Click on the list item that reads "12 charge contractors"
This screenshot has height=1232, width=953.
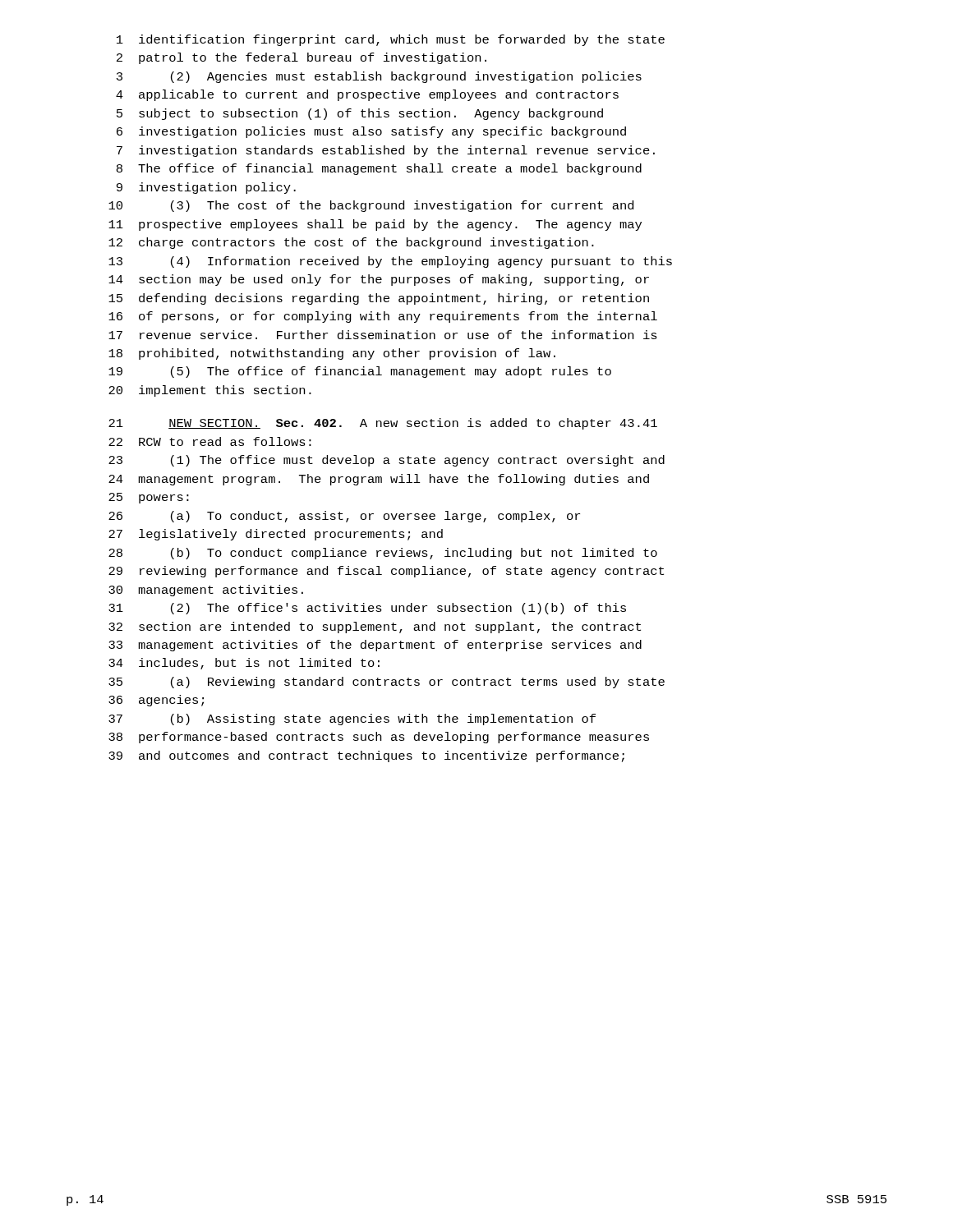click(x=490, y=243)
